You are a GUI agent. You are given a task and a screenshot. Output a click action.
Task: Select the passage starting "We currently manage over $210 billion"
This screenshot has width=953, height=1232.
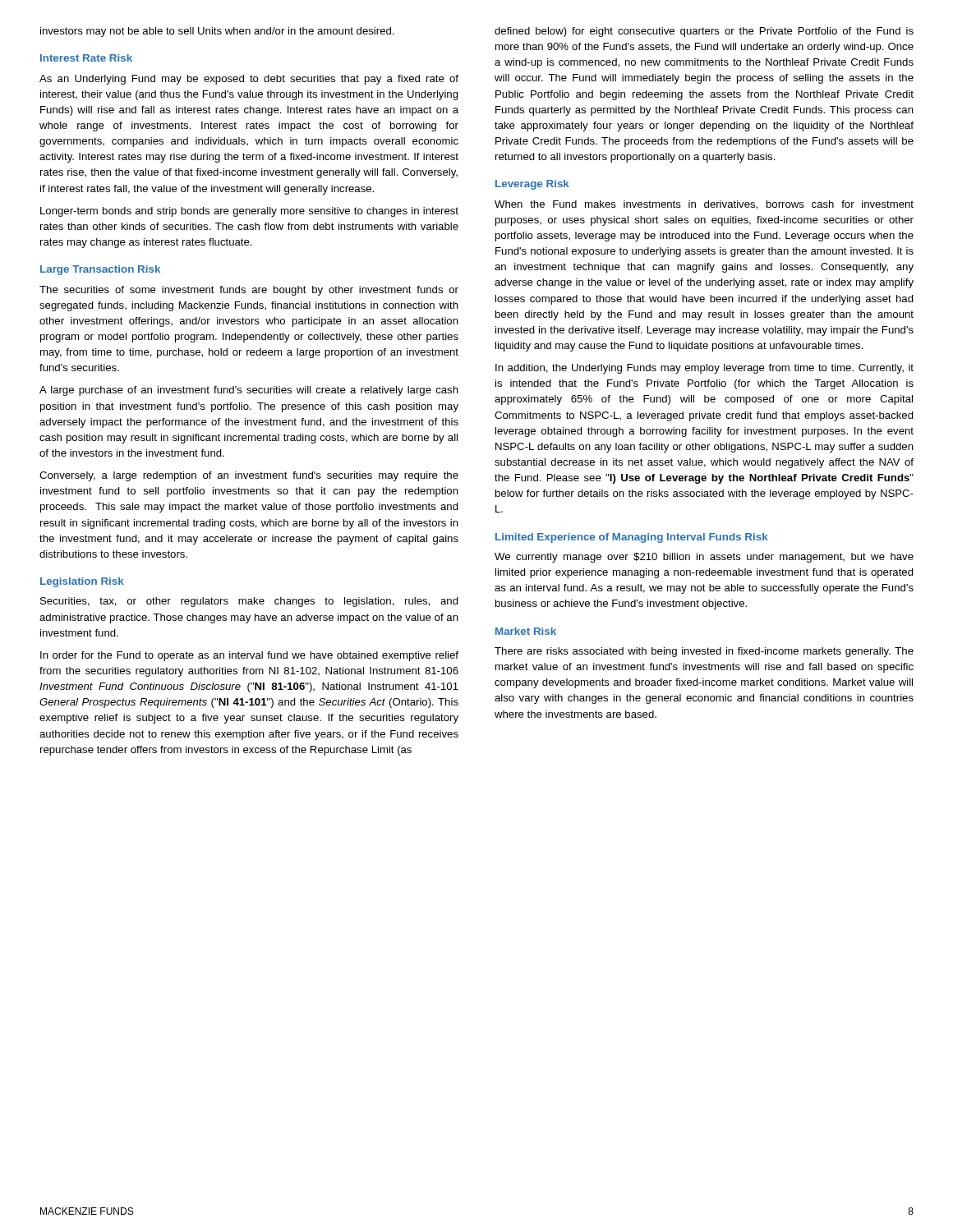click(704, 580)
